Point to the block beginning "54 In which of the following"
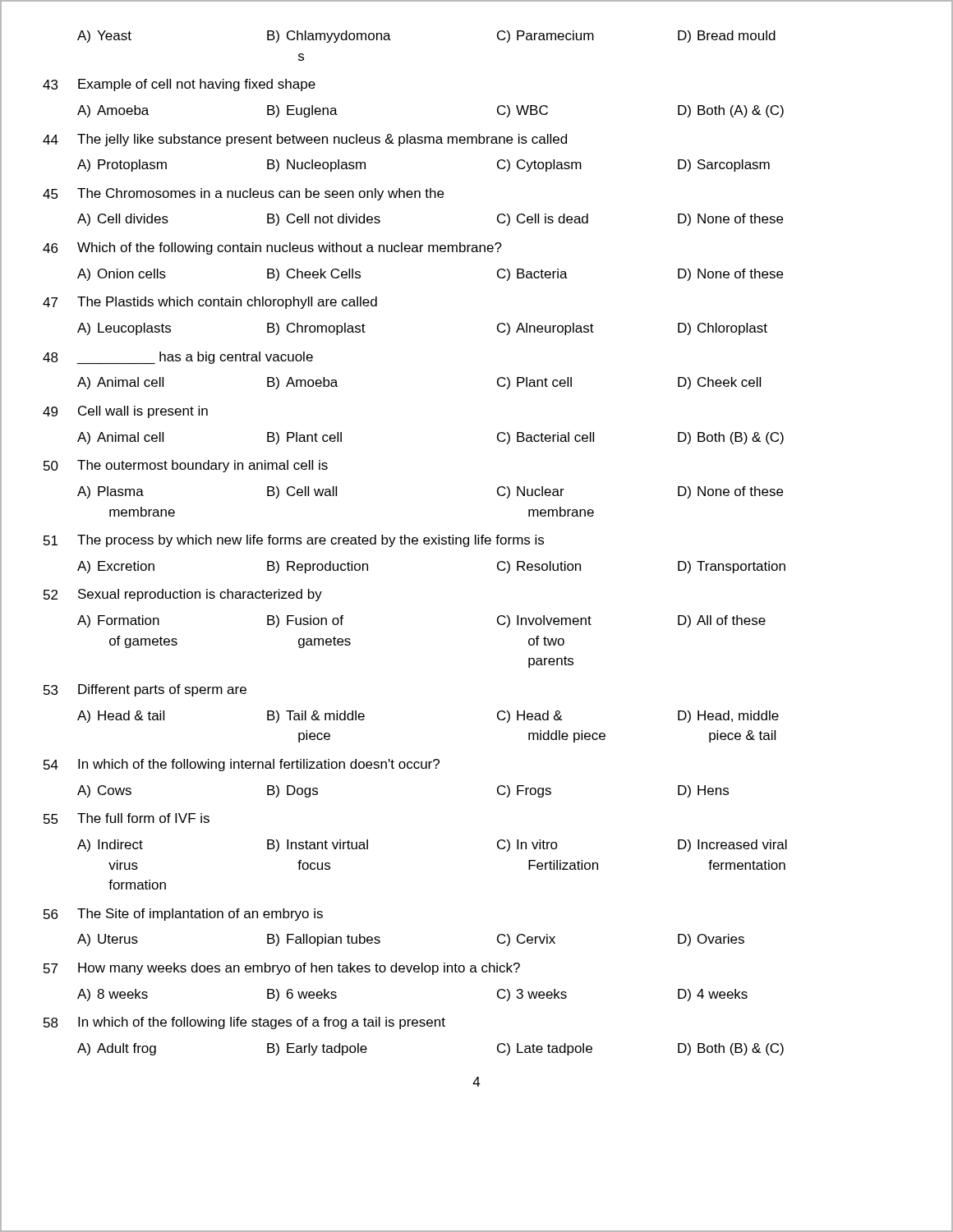This screenshot has width=953, height=1232. [x=242, y=765]
